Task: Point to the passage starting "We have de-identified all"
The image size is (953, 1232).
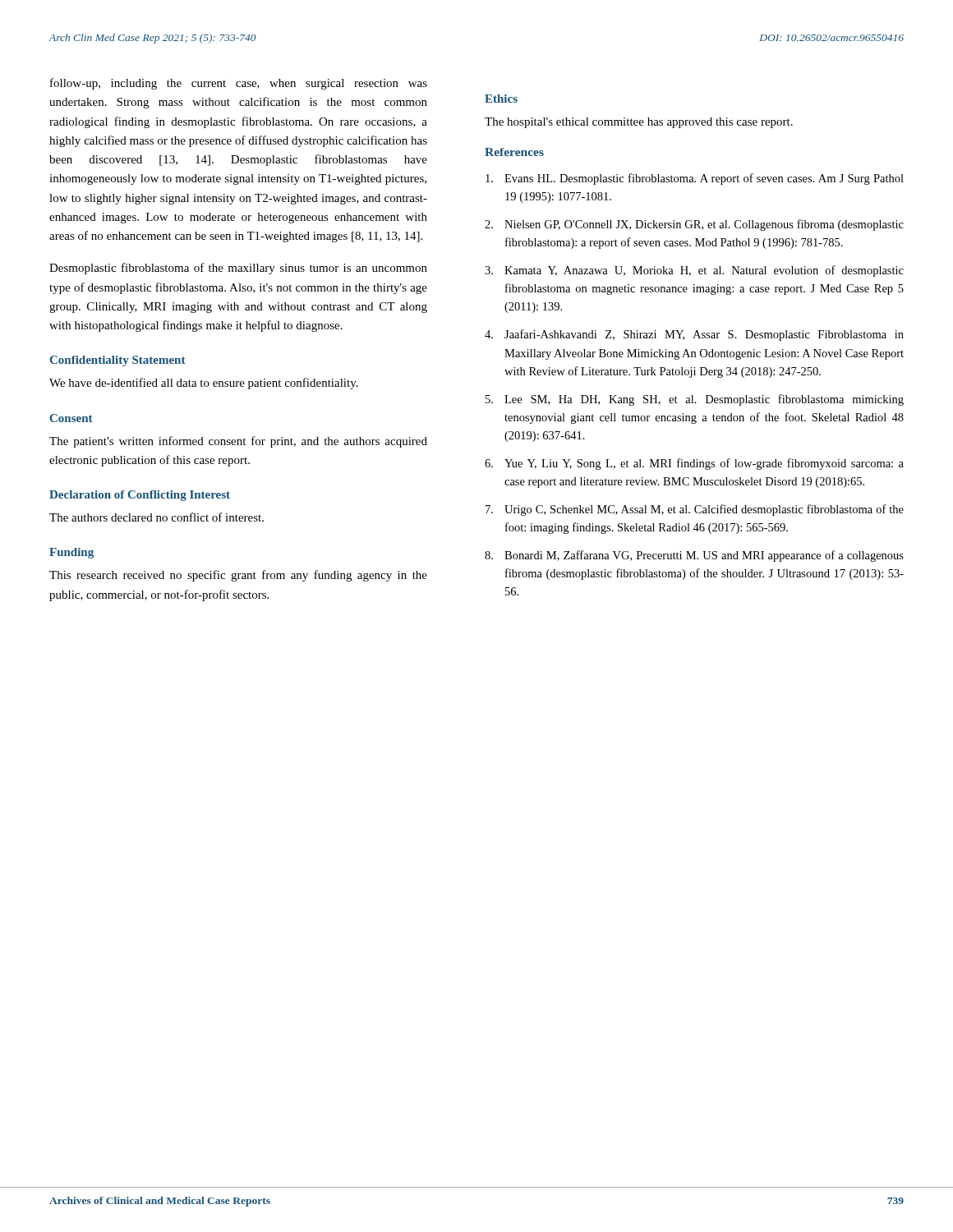Action: 204,383
